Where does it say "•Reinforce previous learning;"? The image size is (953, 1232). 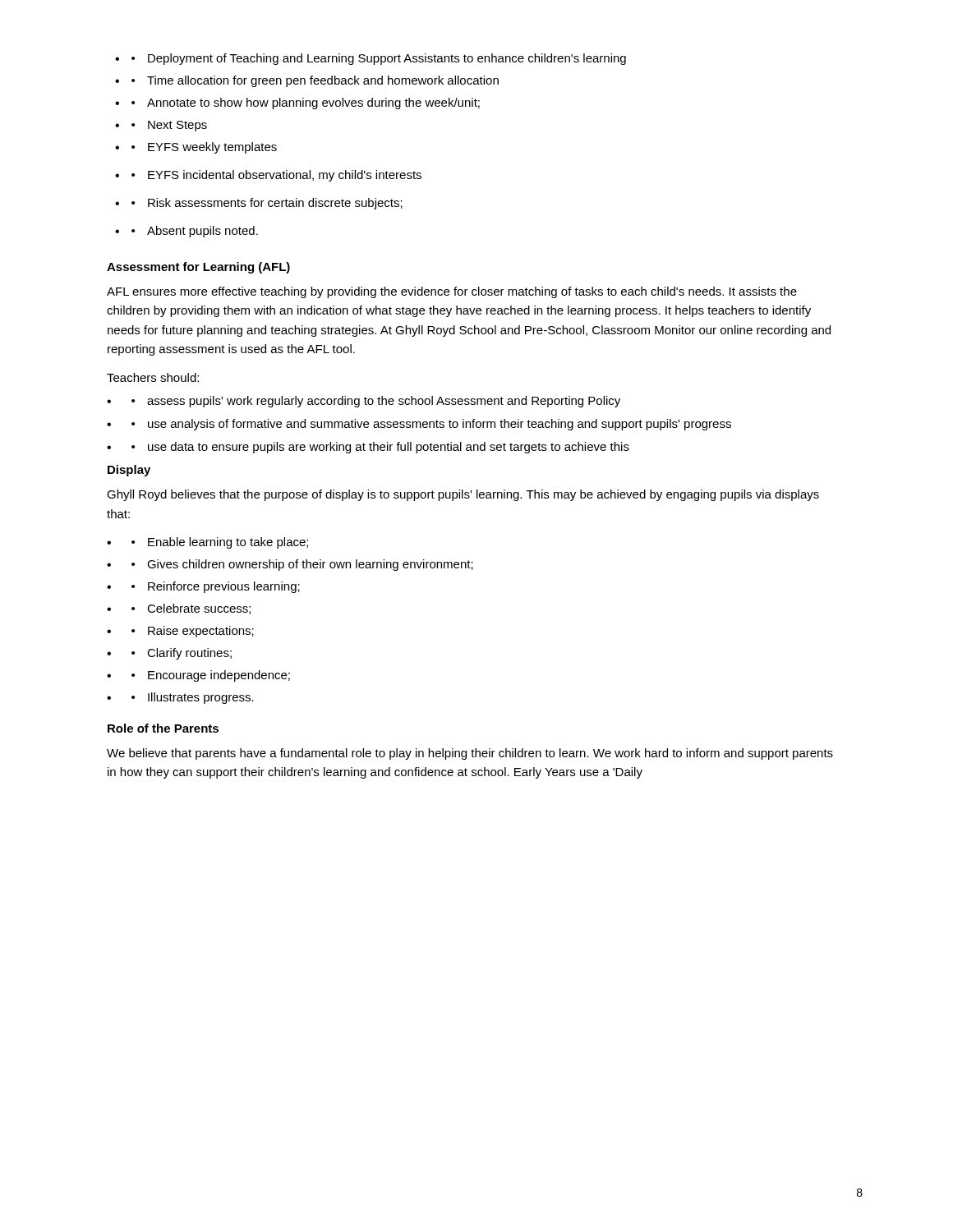(203, 587)
